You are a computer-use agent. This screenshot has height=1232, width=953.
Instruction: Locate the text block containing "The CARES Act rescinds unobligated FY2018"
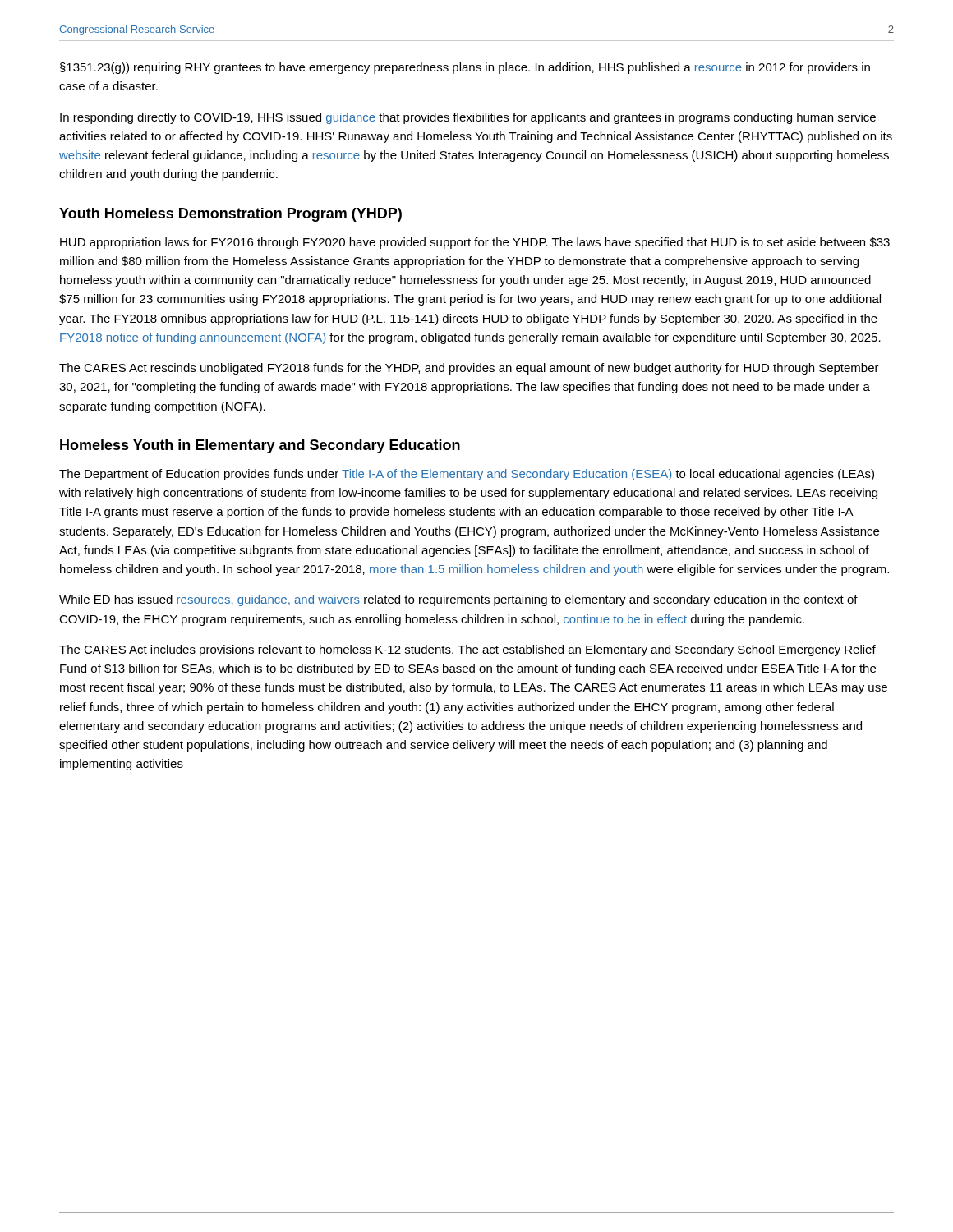click(469, 387)
